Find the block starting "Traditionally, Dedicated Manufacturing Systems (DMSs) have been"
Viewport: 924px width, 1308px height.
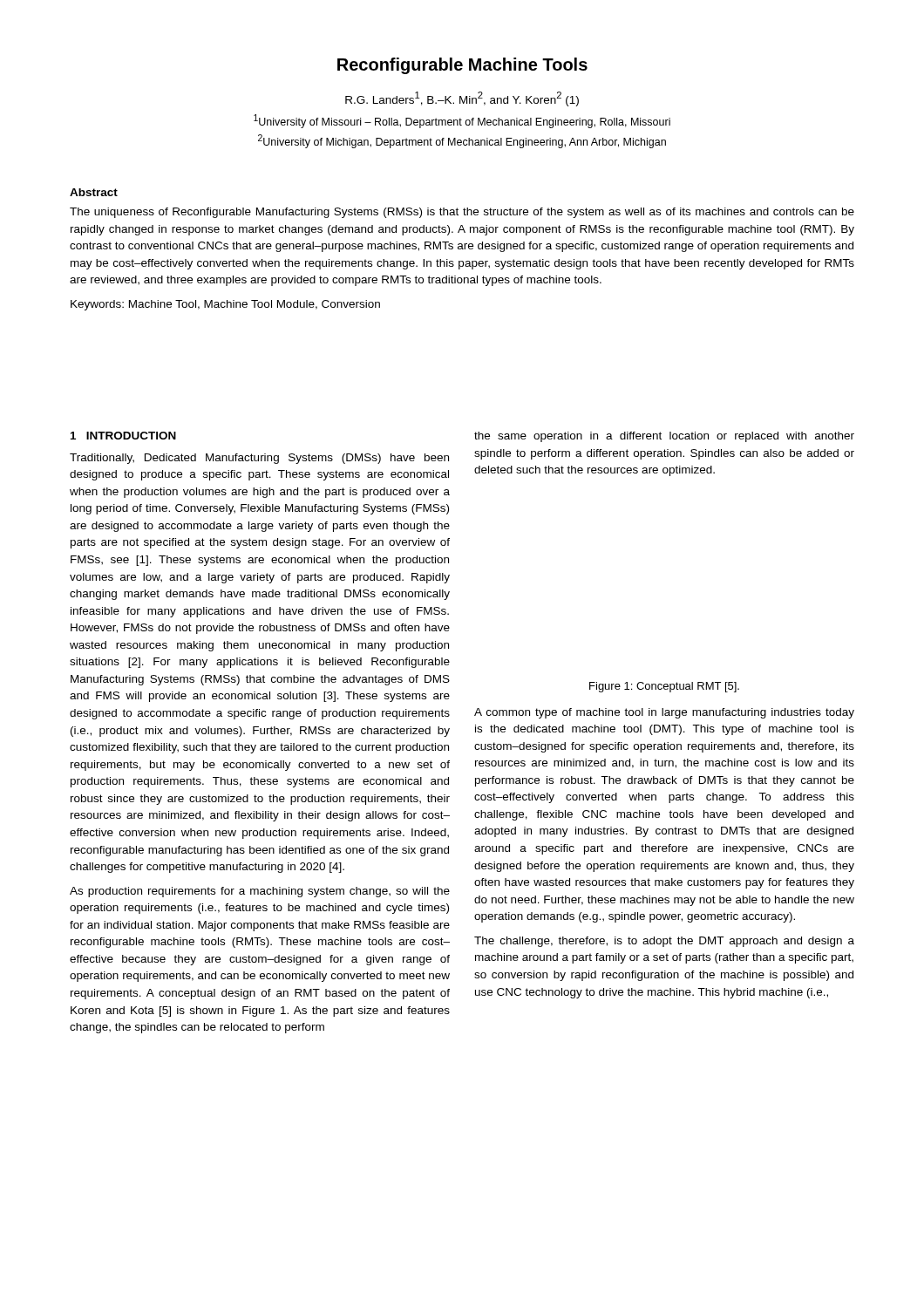[x=260, y=742]
